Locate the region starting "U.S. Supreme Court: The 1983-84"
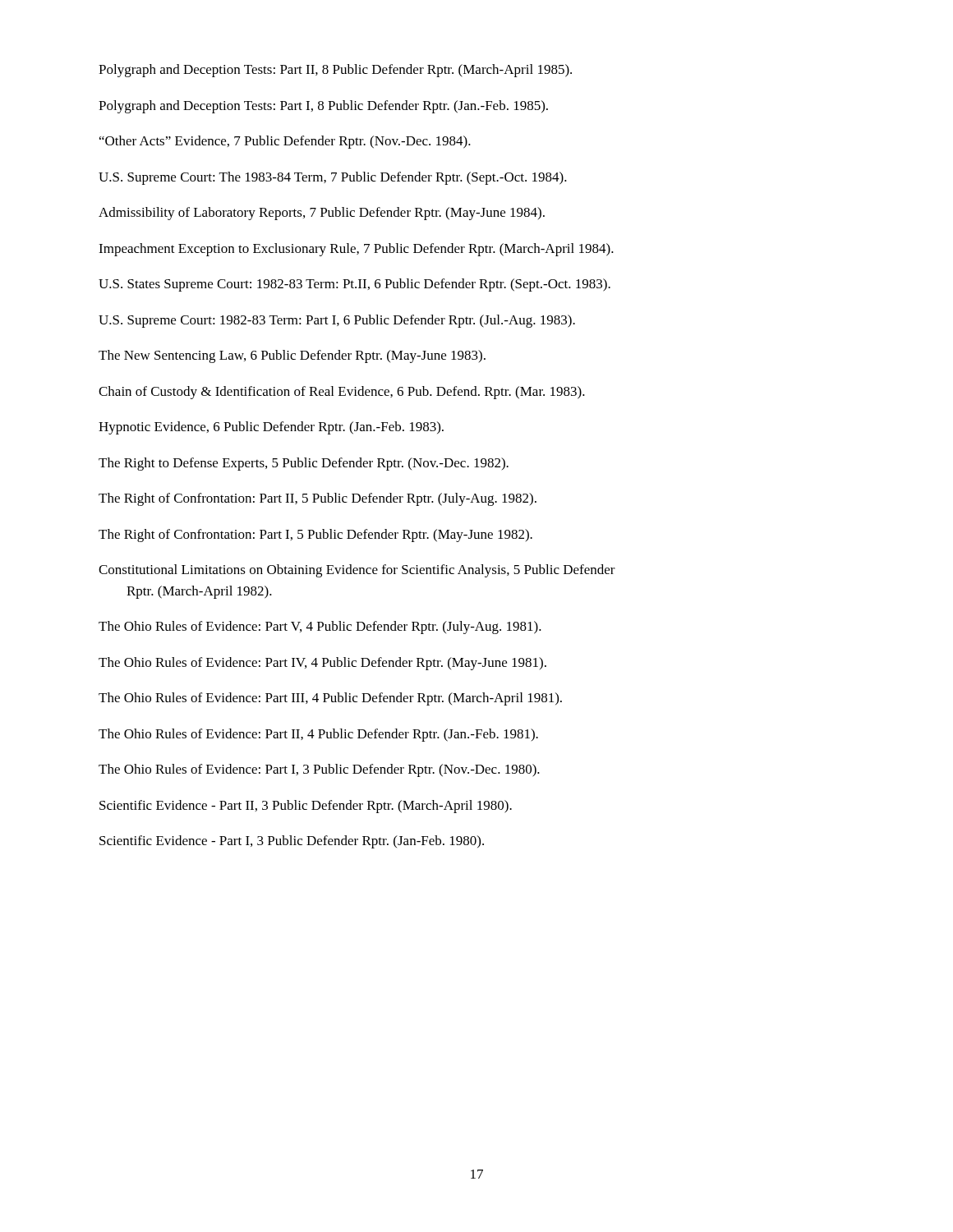This screenshot has width=953, height=1232. [x=333, y=177]
